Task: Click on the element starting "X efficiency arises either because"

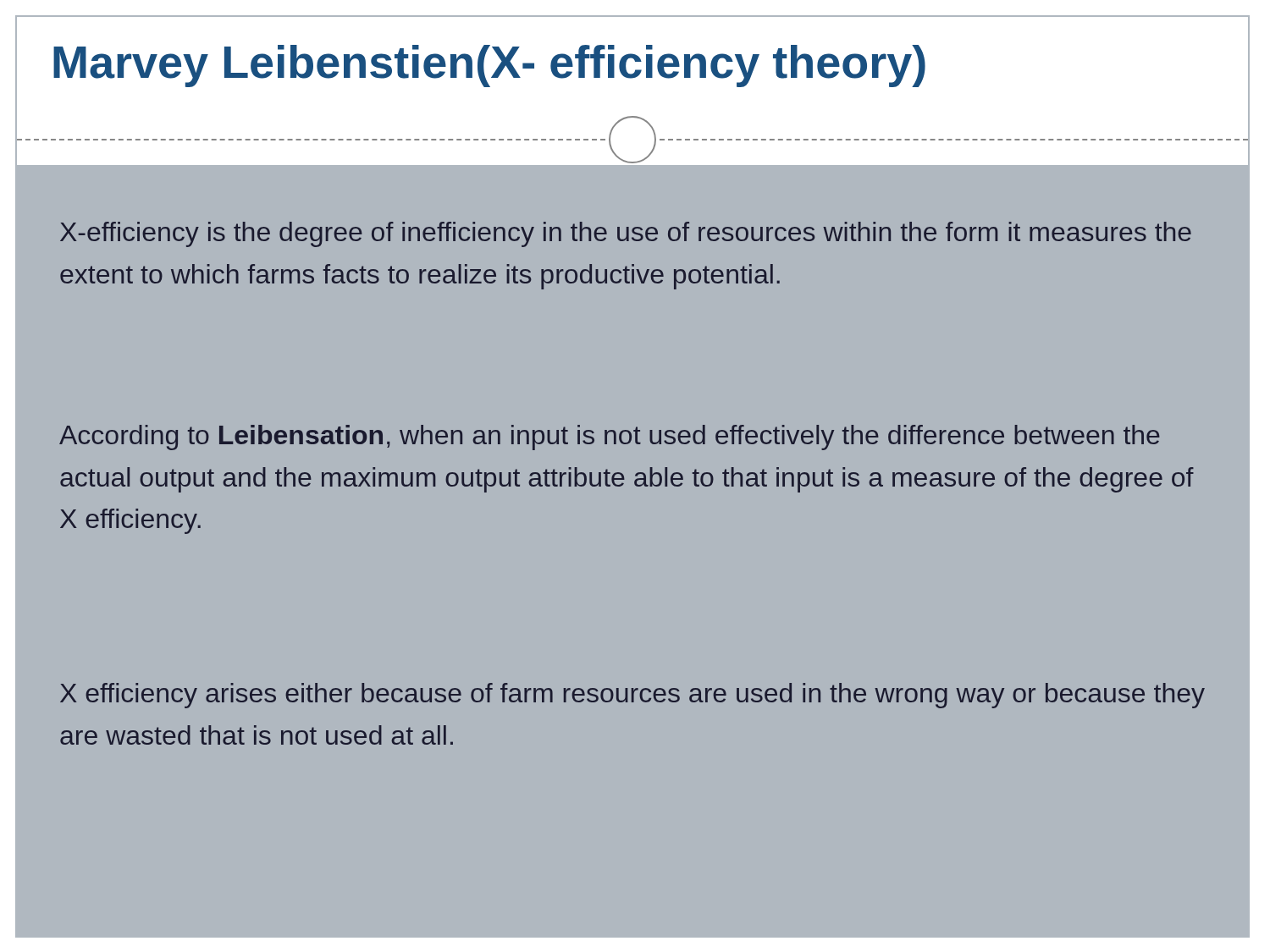Action: click(632, 714)
